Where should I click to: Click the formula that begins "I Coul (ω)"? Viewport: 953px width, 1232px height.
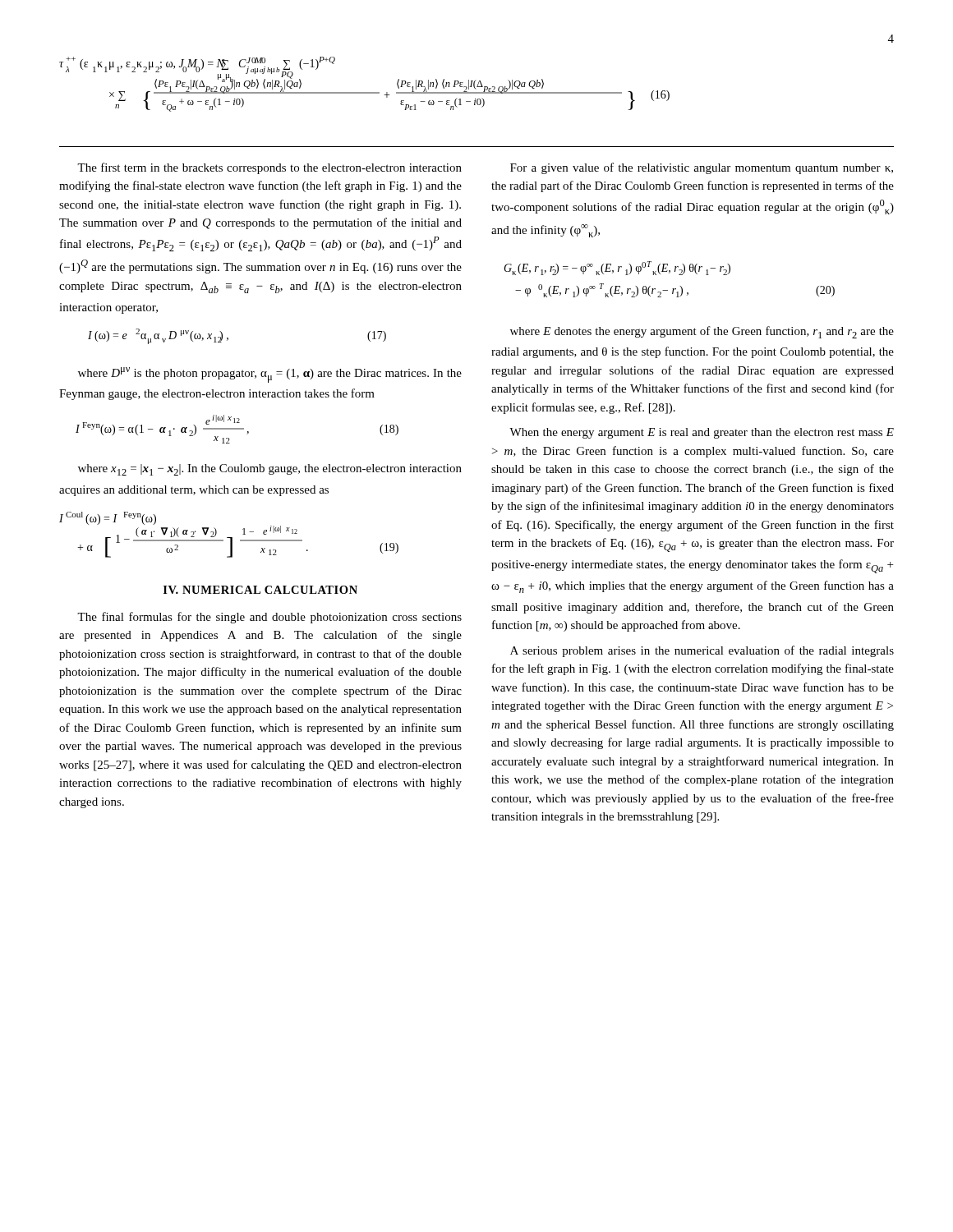tap(260, 533)
